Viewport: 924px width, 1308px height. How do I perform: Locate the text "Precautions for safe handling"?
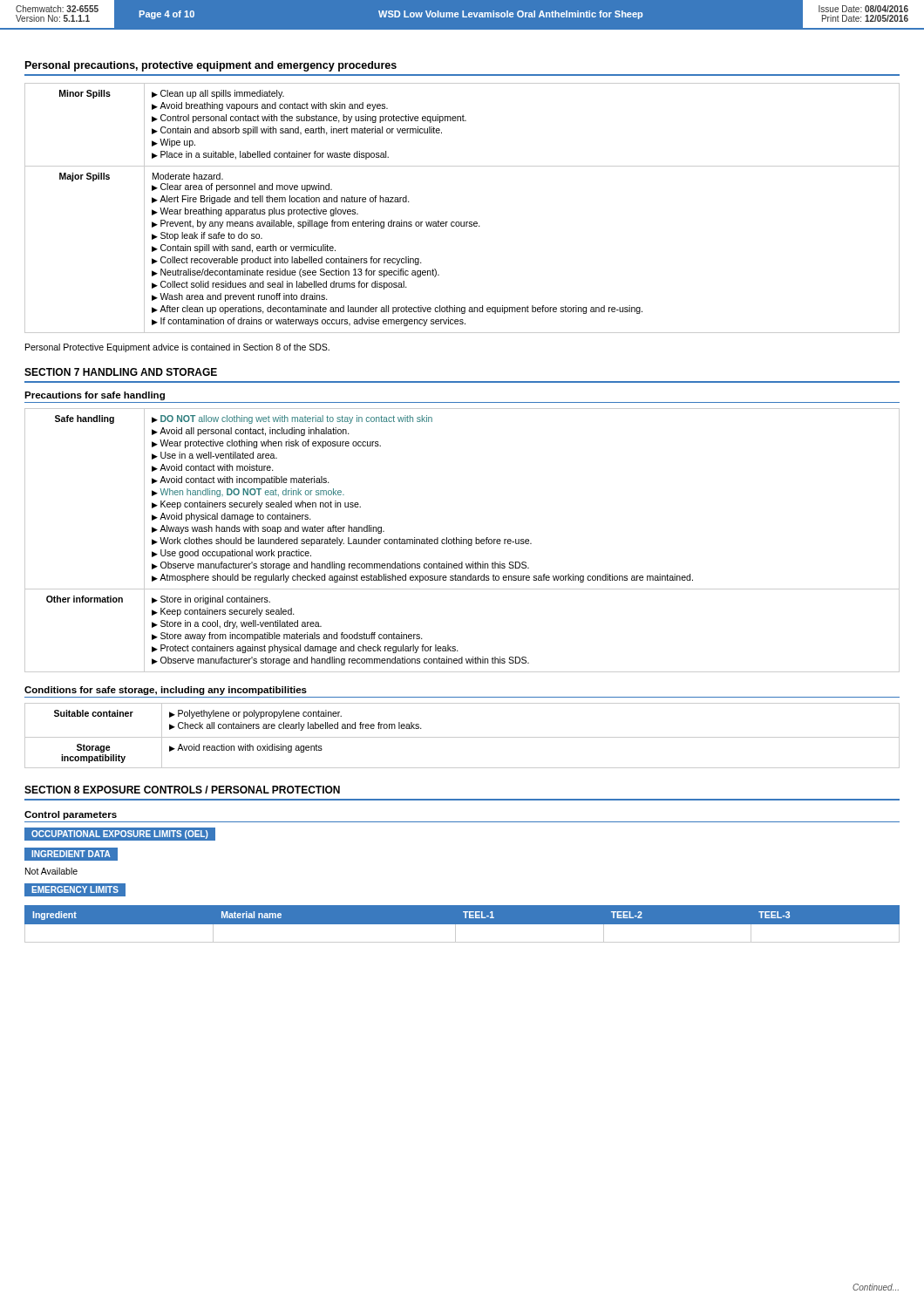95,395
